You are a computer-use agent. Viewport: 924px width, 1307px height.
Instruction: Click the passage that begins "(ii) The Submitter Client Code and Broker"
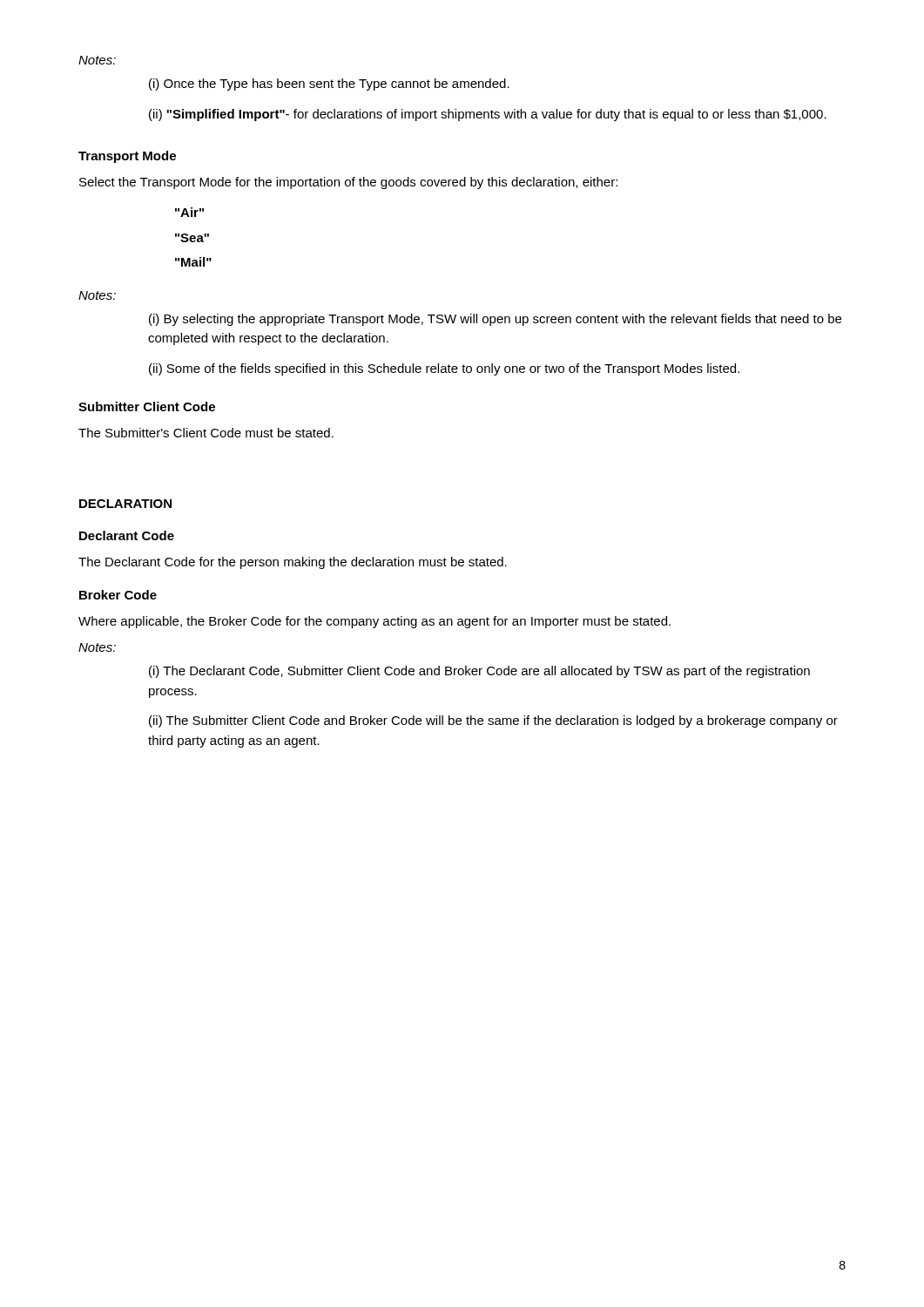point(493,730)
